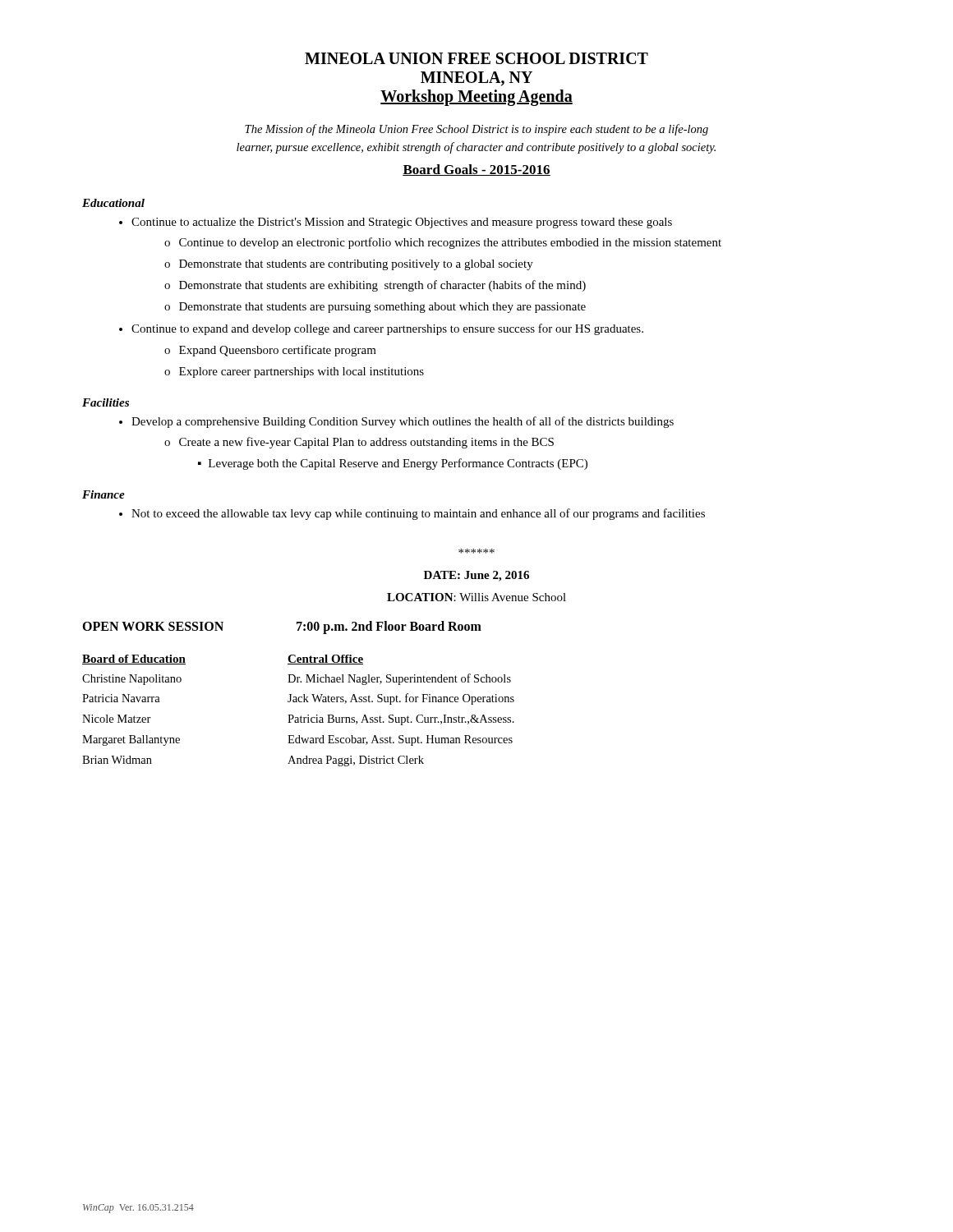Image resolution: width=953 pixels, height=1232 pixels.
Task: Locate the block of text that opens with "Not to exceed the"
Action: 501,514
